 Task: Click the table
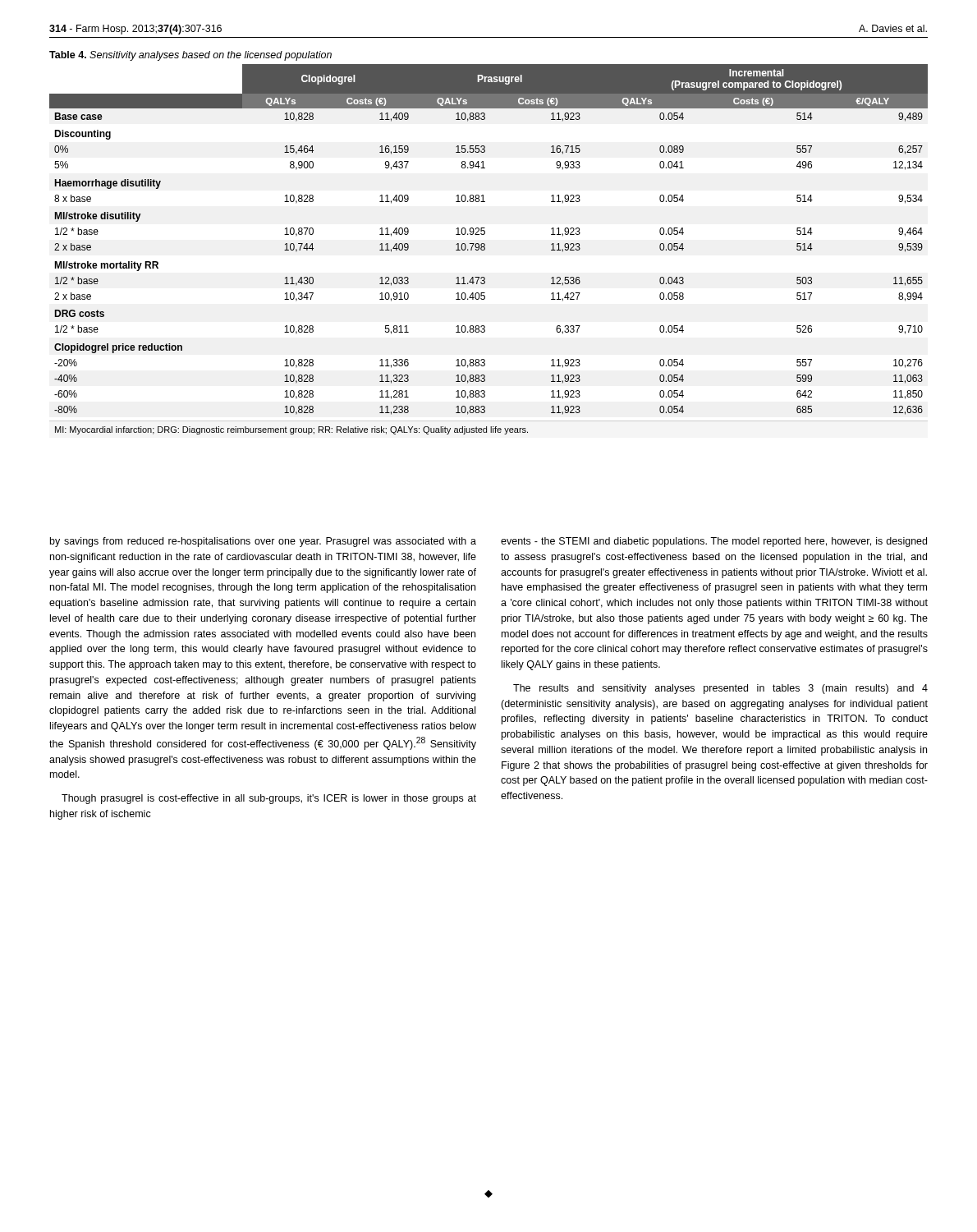(488, 251)
